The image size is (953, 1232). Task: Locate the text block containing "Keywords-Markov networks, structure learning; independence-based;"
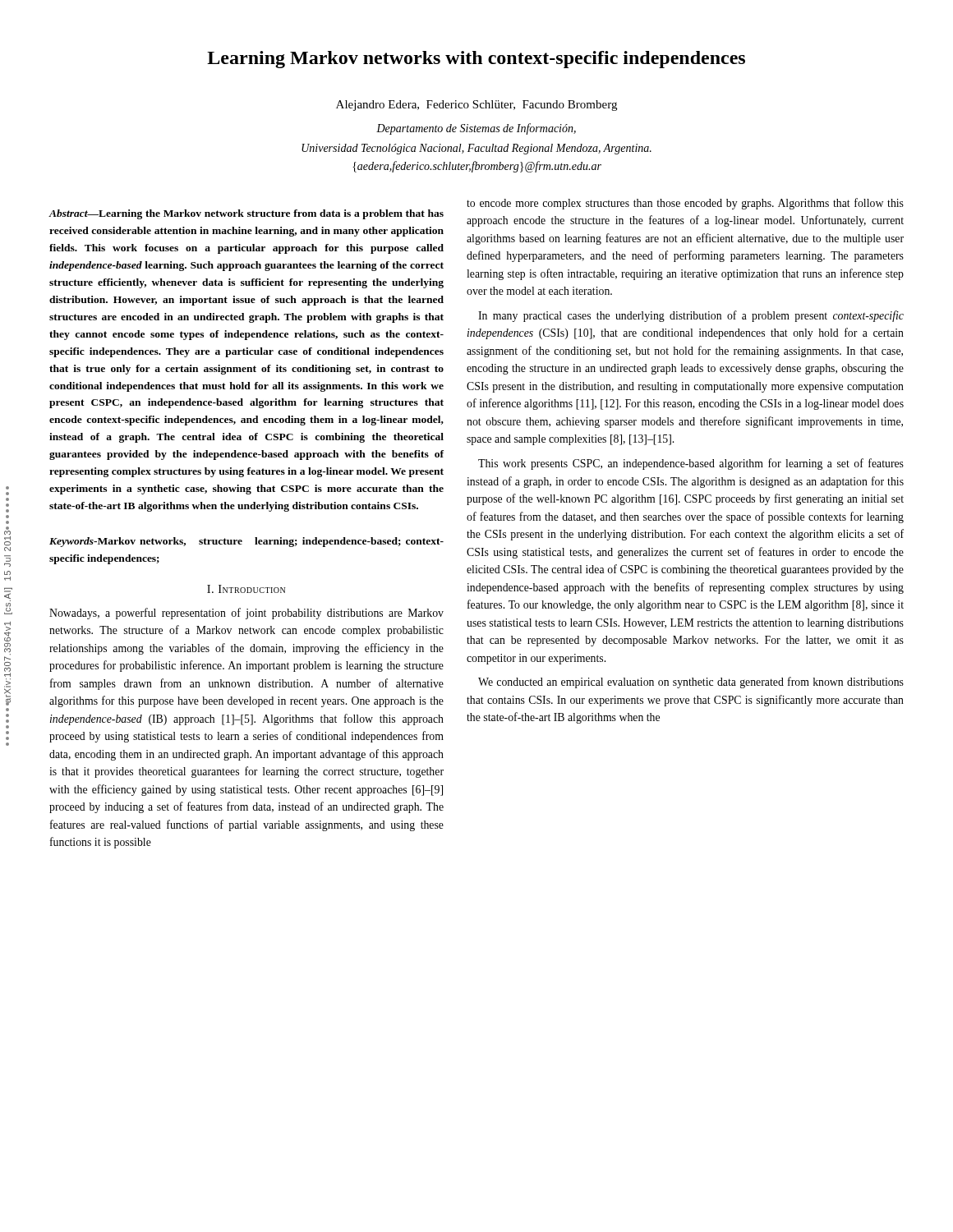click(x=246, y=550)
